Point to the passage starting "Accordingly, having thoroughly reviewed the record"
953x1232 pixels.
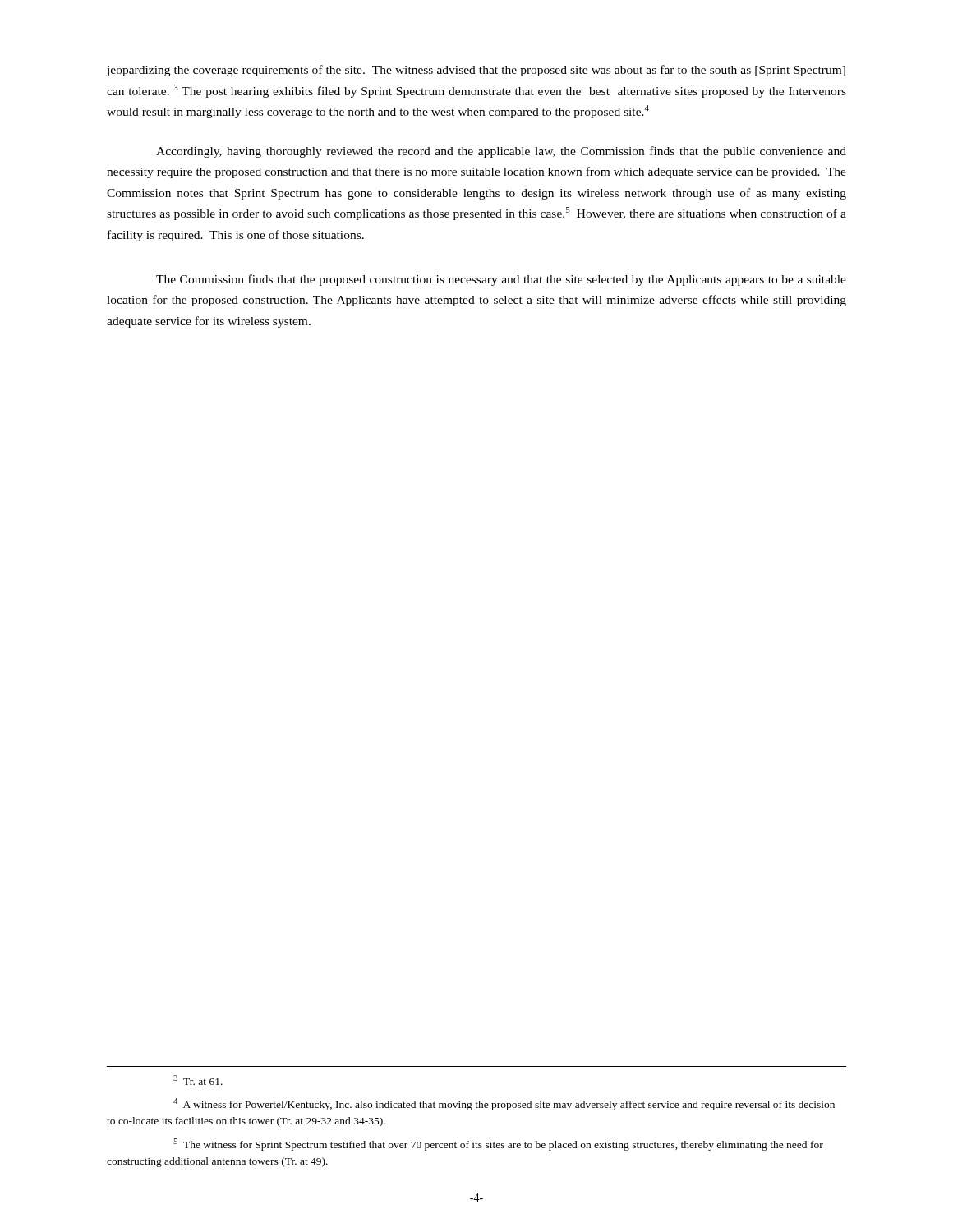point(476,193)
